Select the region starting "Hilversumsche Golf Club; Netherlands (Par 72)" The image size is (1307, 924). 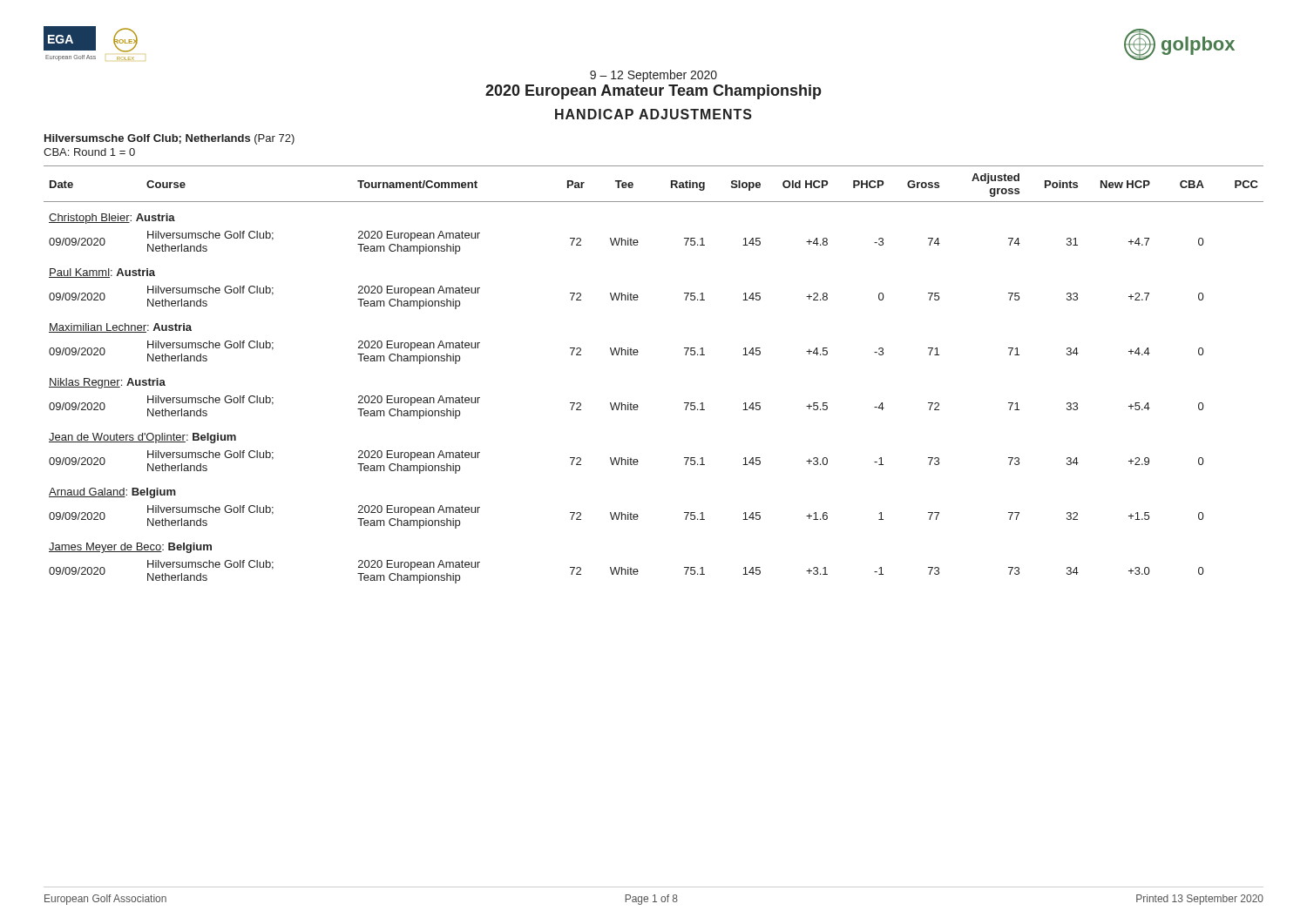(169, 138)
